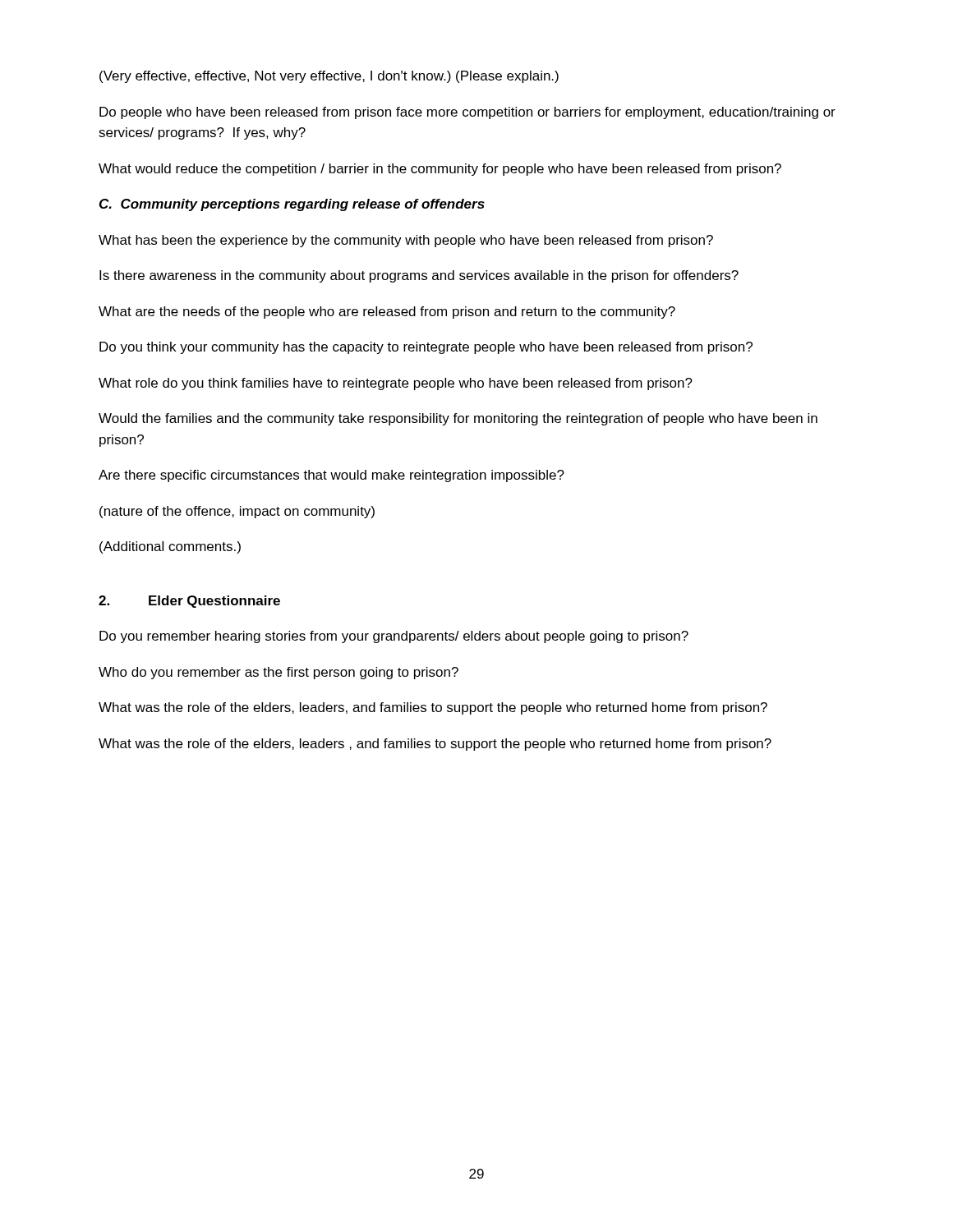953x1232 pixels.
Task: Locate the text "2. Elder Questionnaire"
Action: pos(190,601)
